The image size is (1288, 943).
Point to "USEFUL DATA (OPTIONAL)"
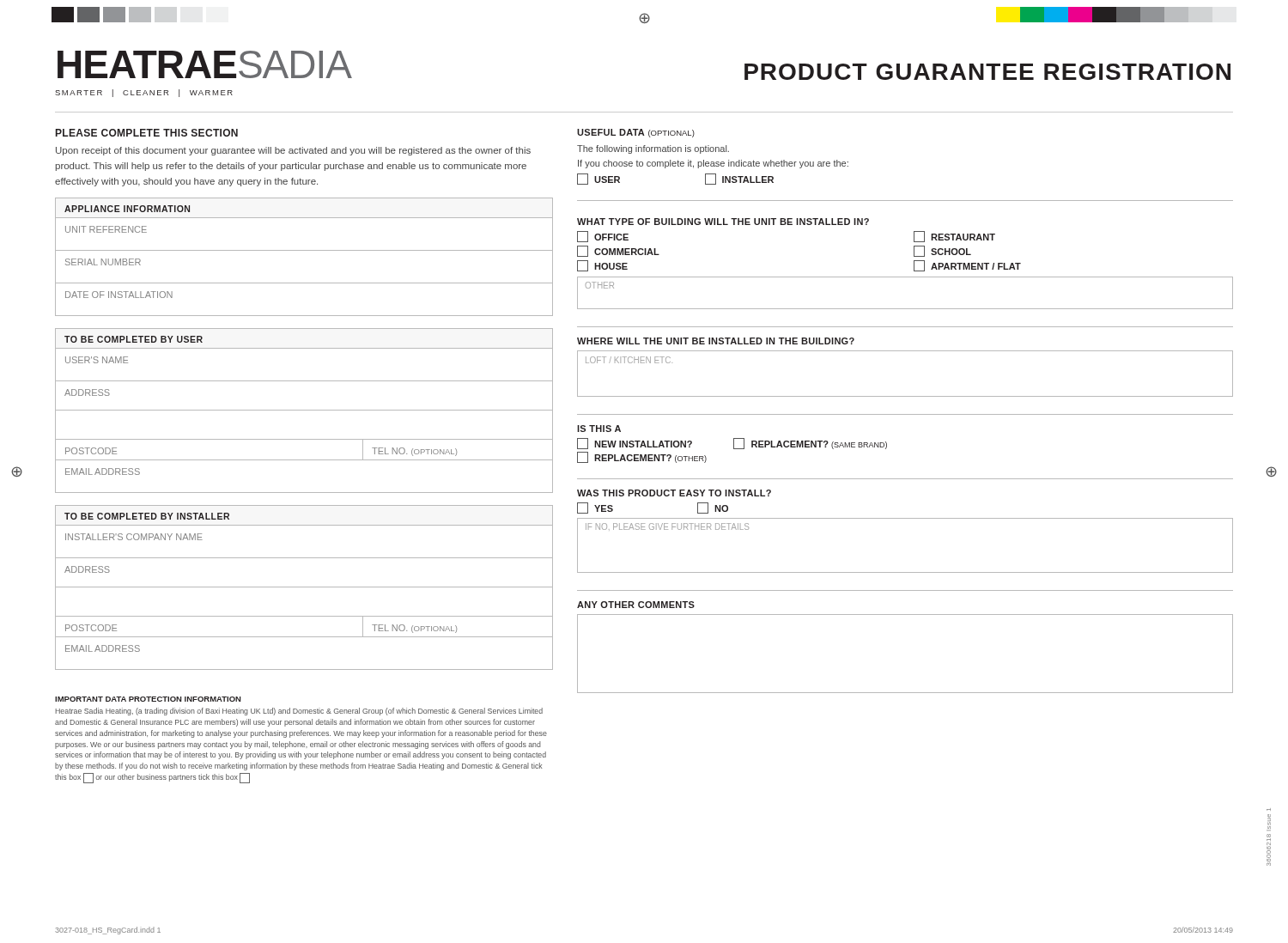point(636,132)
